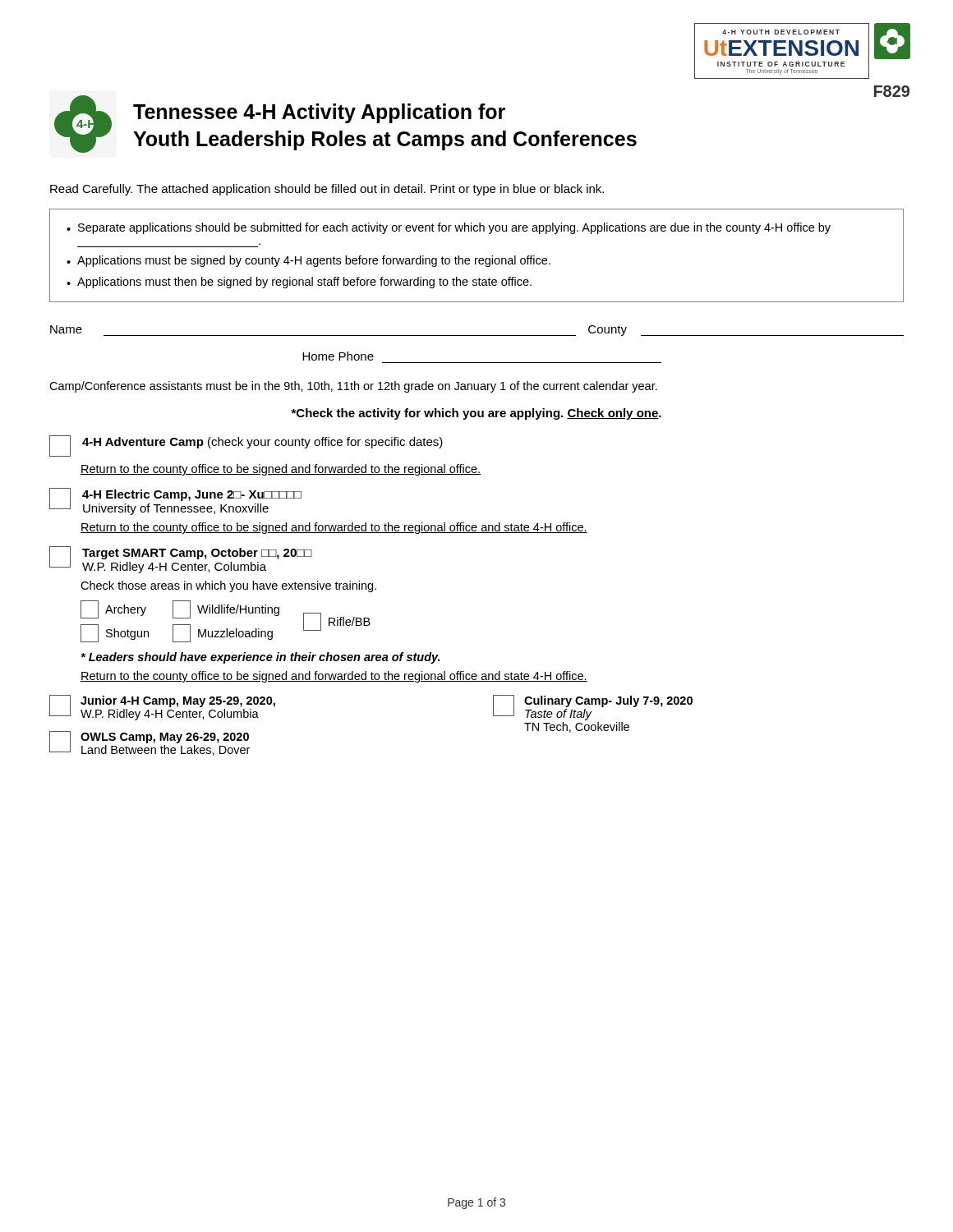Find the passage starting "Leaders should have experience in their chosen"
Image resolution: width=953 pixels, height=1232 pixels.
click(261, 657)
